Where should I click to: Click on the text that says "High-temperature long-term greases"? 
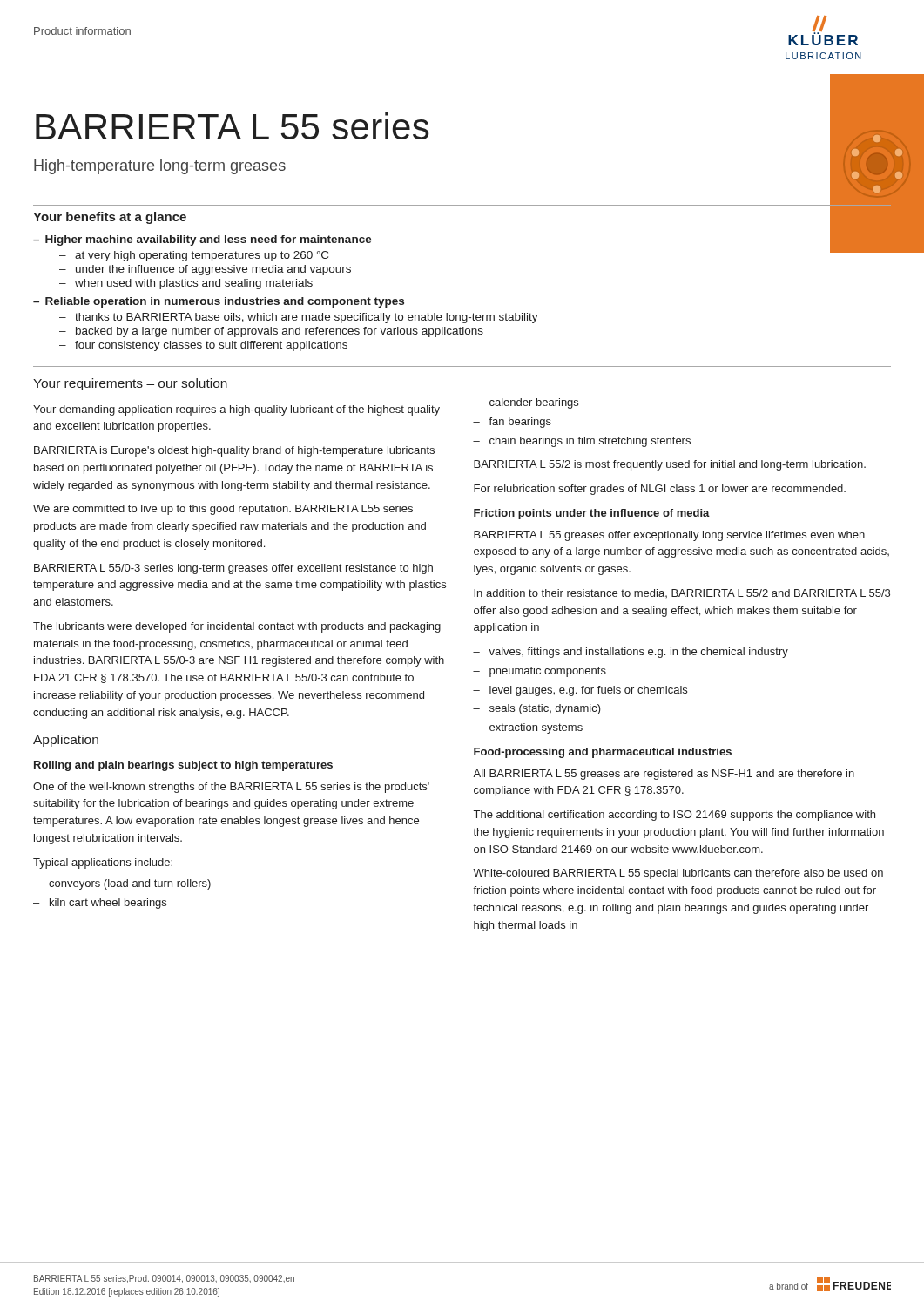pyautogui.click(x=159, y=166)
